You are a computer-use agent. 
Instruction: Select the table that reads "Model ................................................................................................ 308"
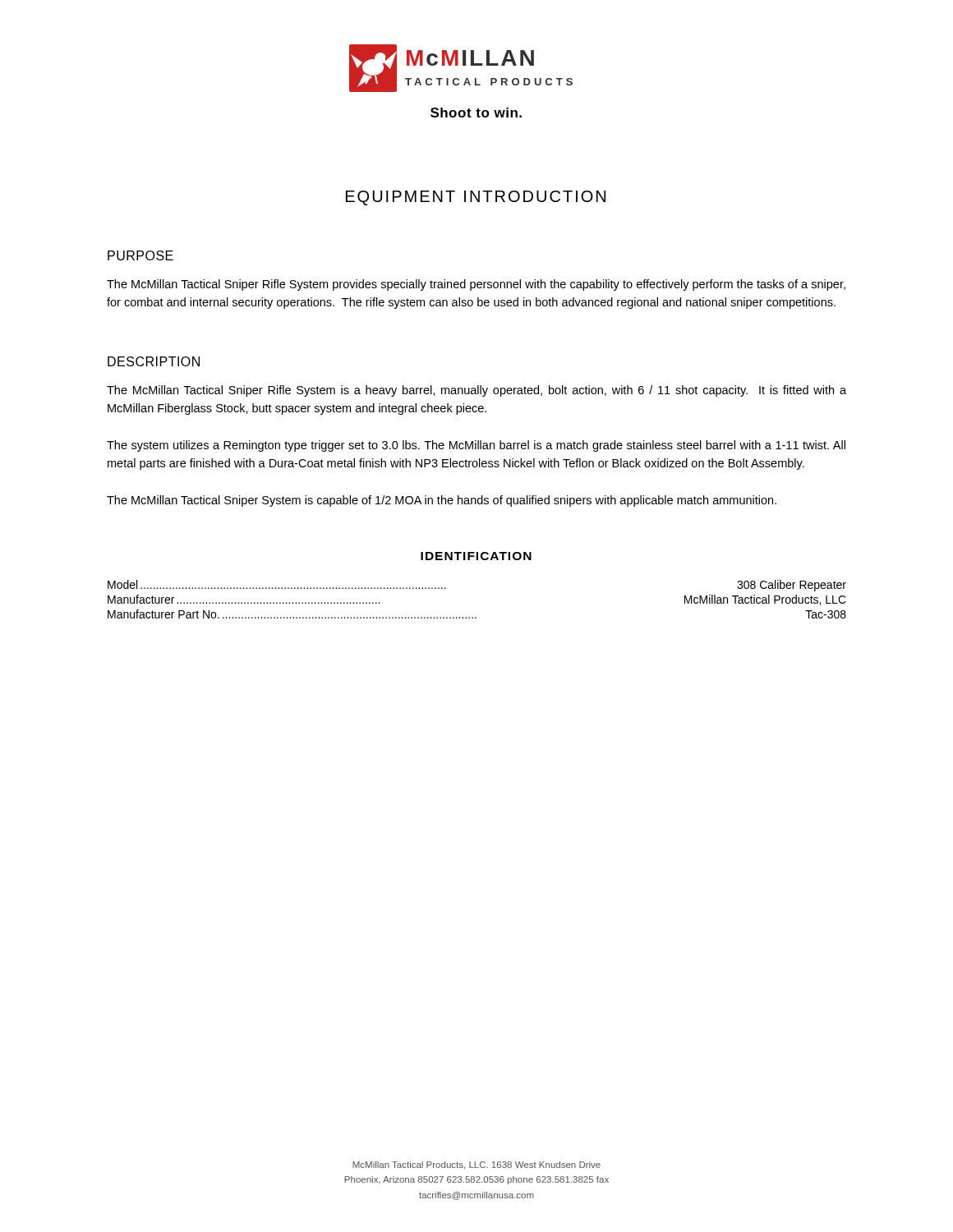pyautogui.click(x=476, y=600)
